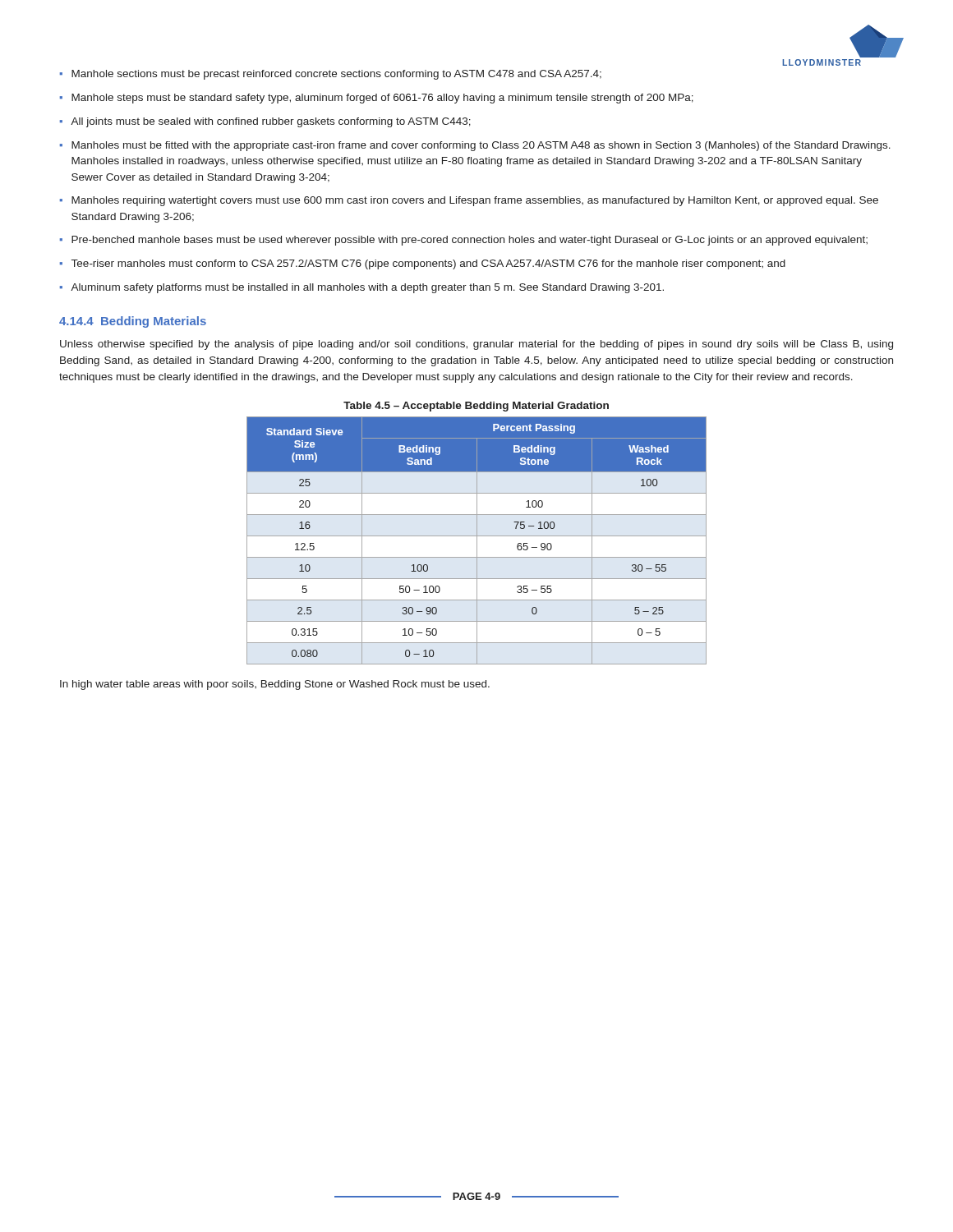
Task: Find the block on this page that starts "Pre-benched manhole bases"
Action: [470, 240]
